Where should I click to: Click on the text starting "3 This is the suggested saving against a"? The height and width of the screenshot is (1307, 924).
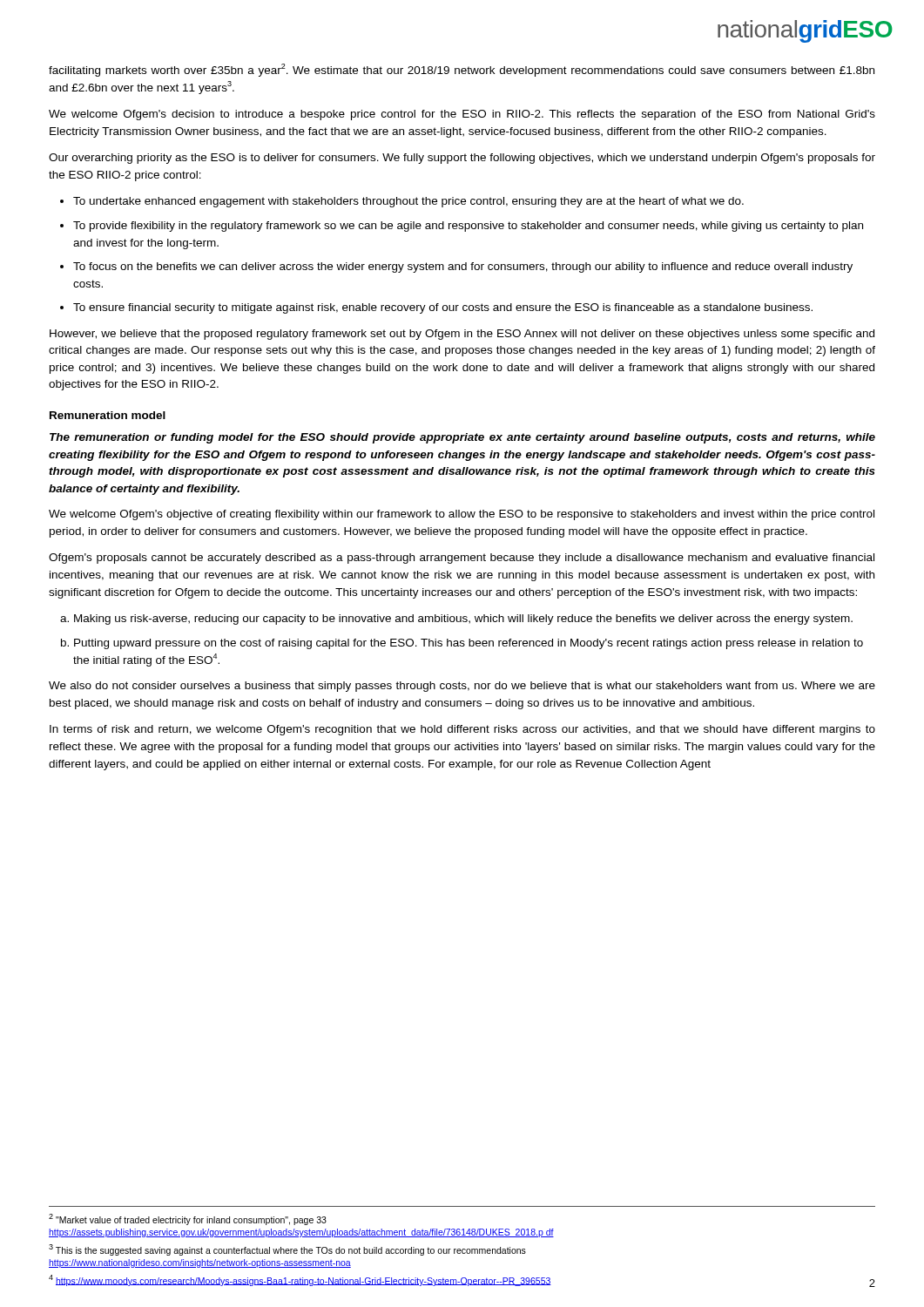287,1255
